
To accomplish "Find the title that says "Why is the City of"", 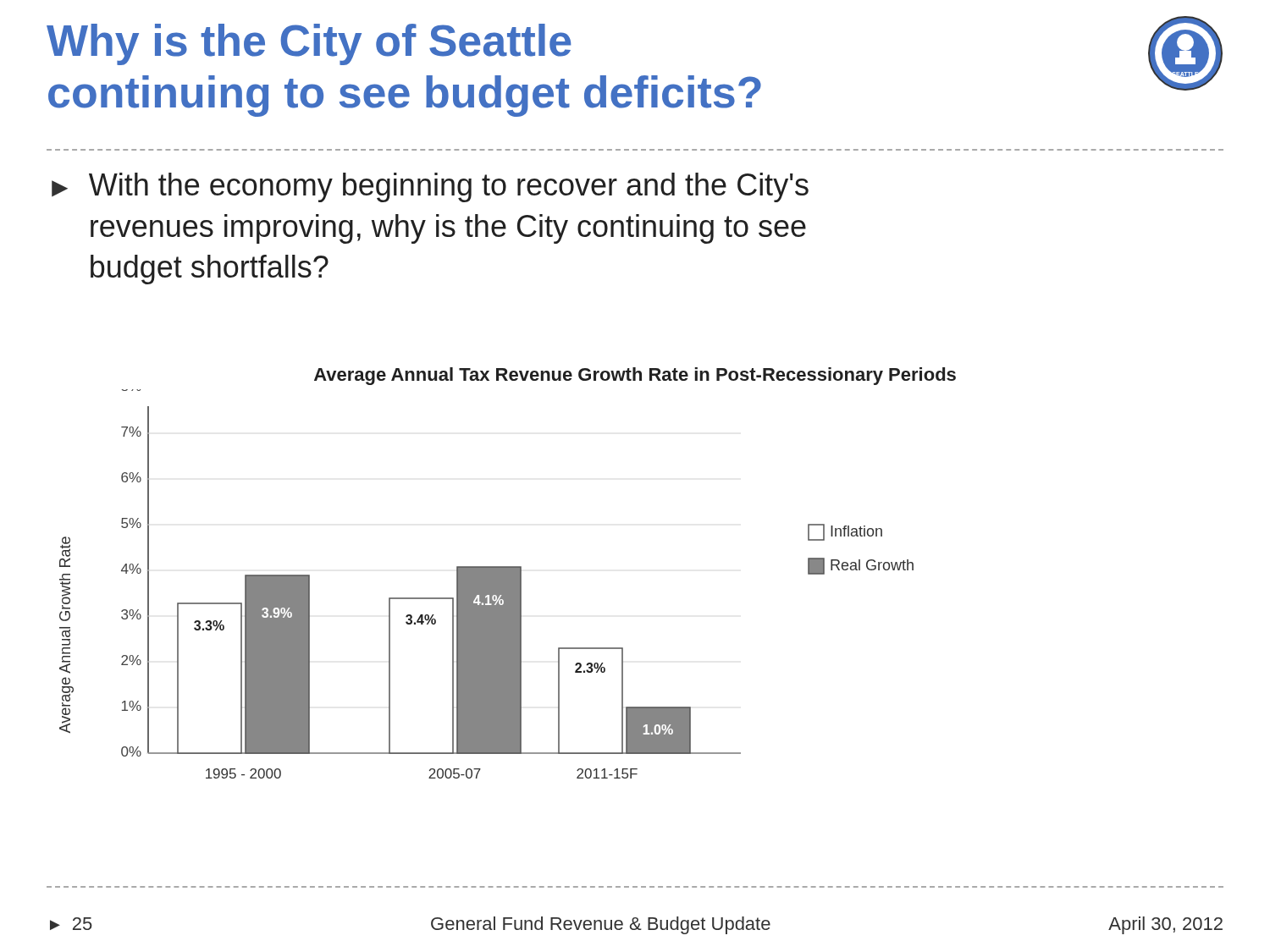I will tap(405, 67).
